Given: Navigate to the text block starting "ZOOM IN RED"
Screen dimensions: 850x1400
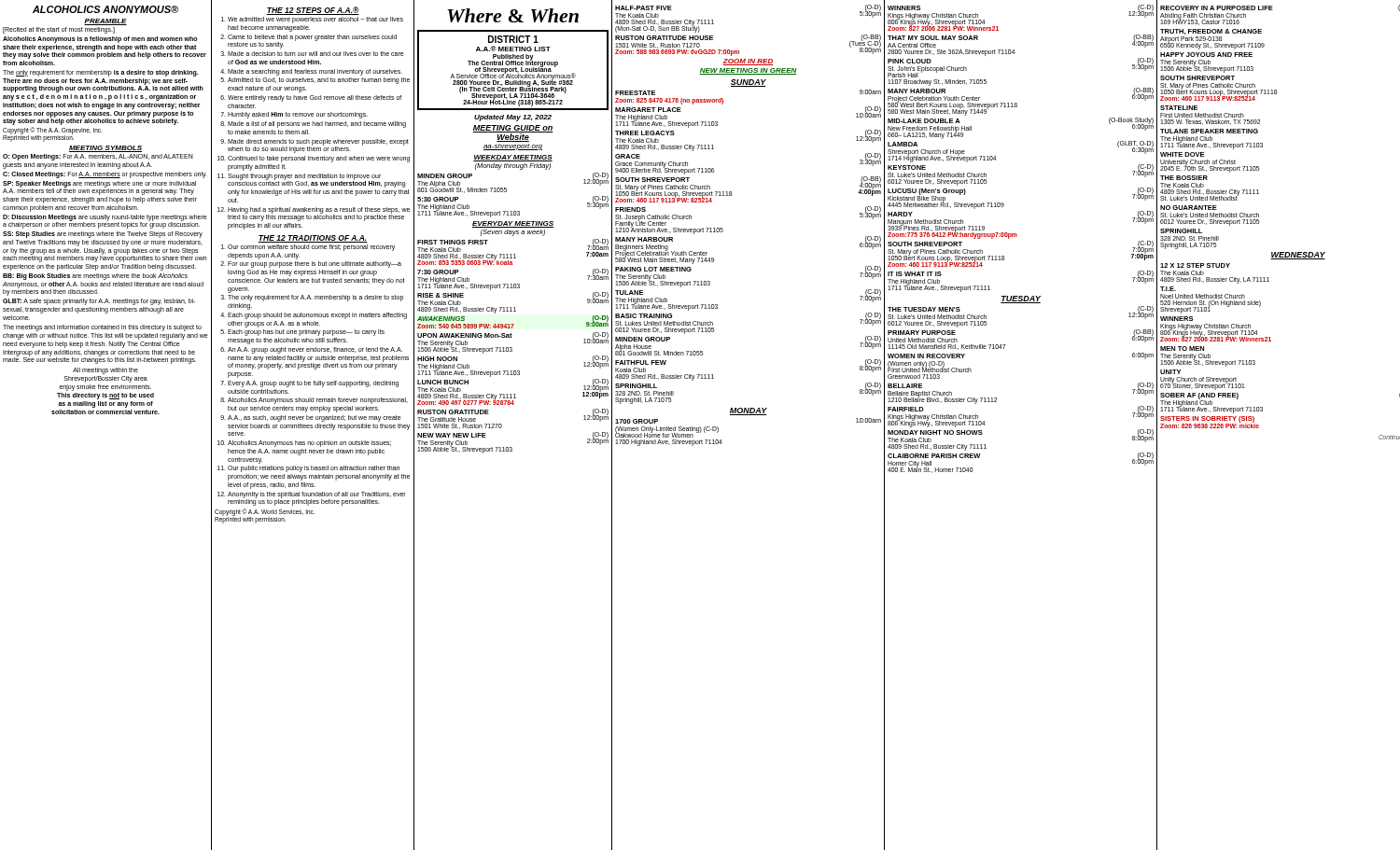Looking at the screenshot, I should point(748,61).
